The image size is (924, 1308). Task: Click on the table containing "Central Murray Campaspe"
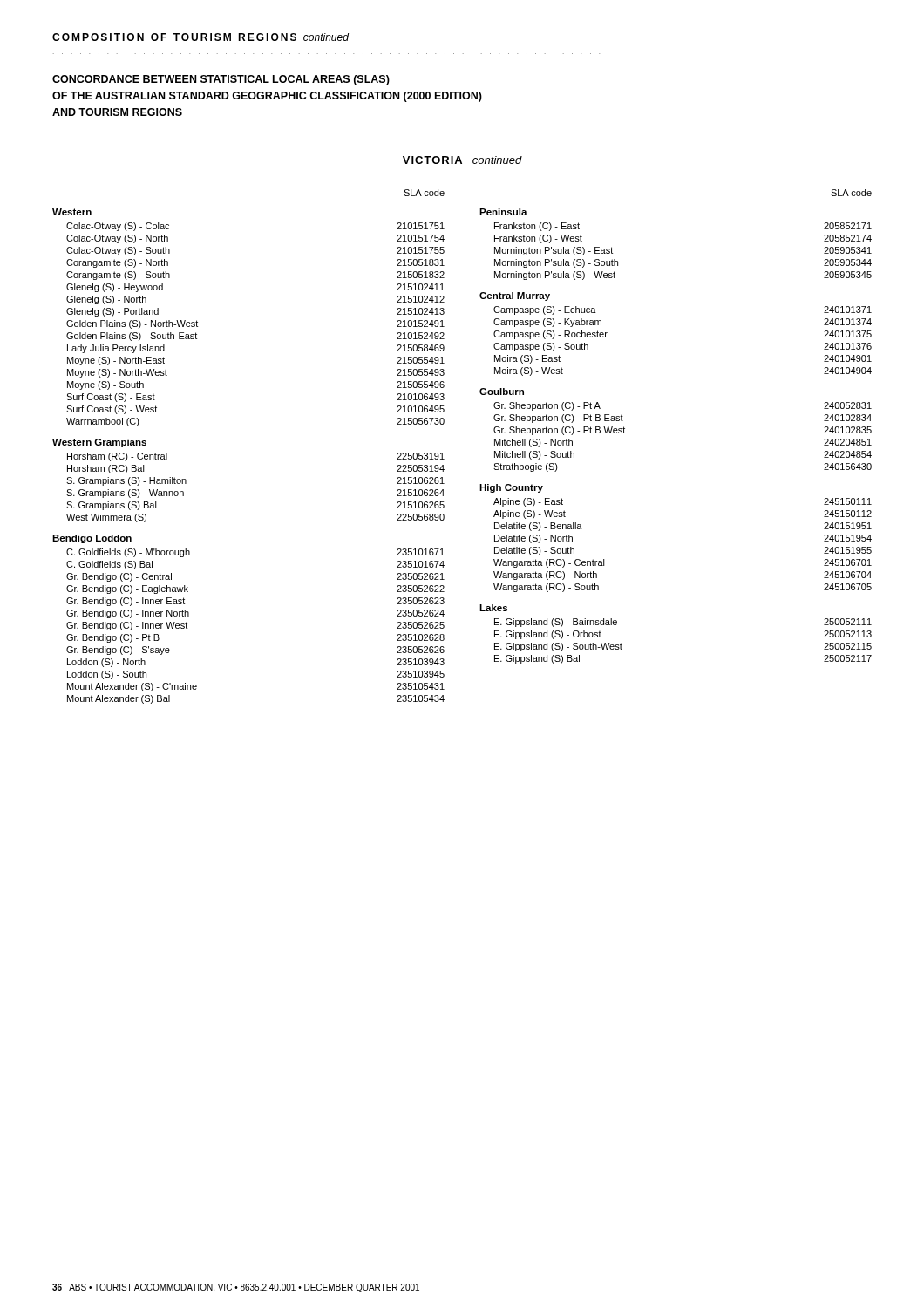coord(676,333)
